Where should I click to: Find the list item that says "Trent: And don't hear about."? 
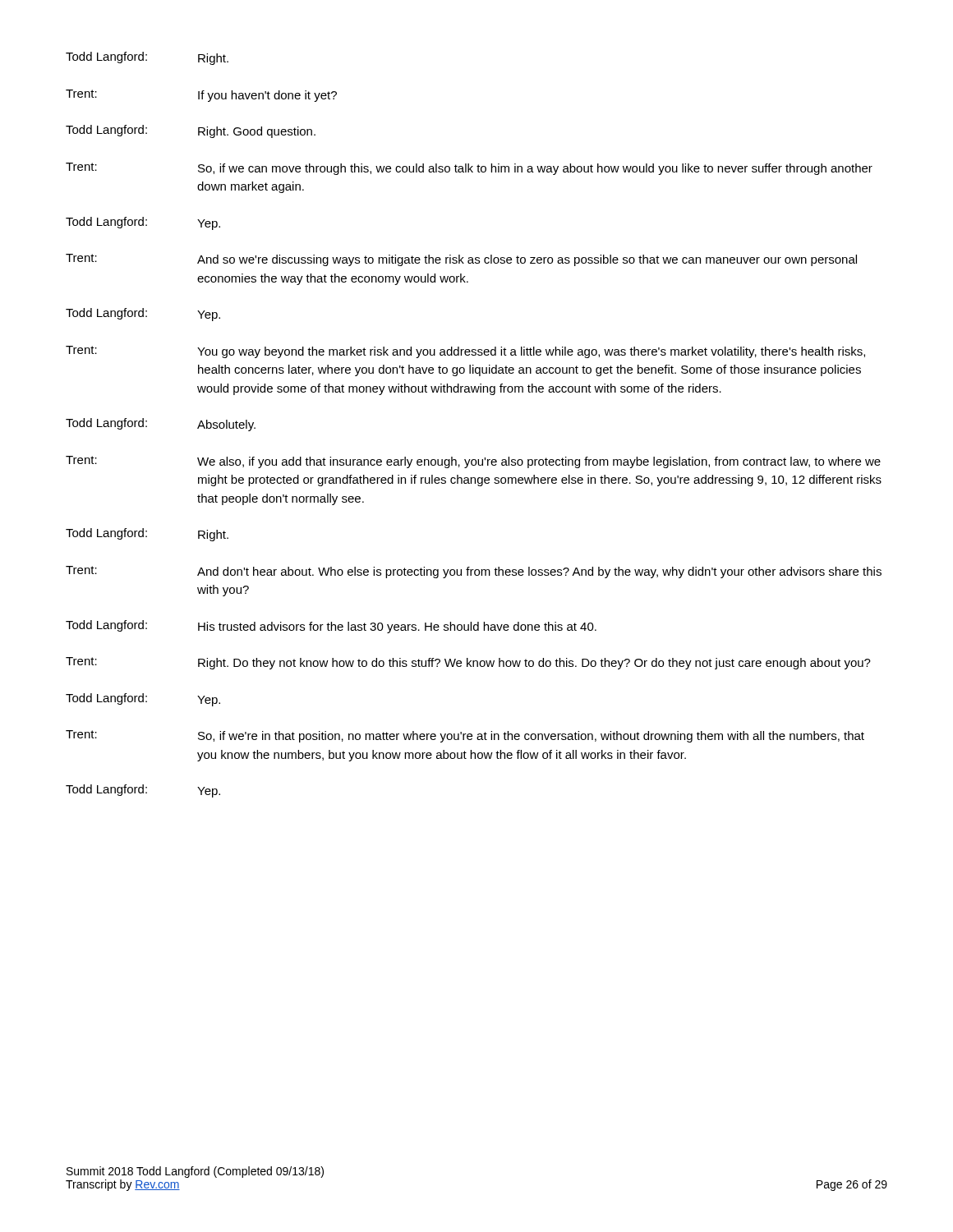pyautogui.click(x=476, y=581)
